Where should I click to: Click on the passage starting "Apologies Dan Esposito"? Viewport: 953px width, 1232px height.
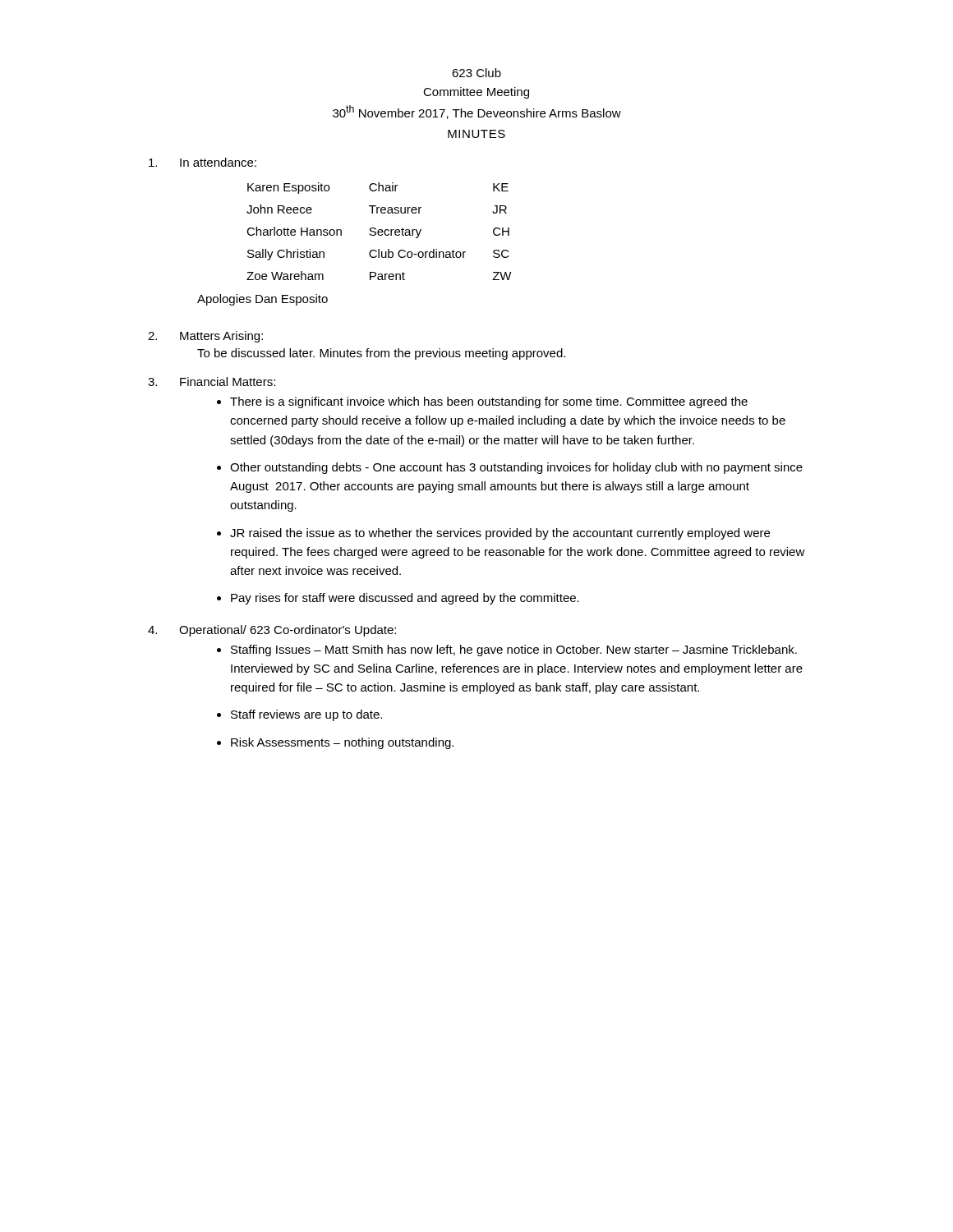(263, 299)
